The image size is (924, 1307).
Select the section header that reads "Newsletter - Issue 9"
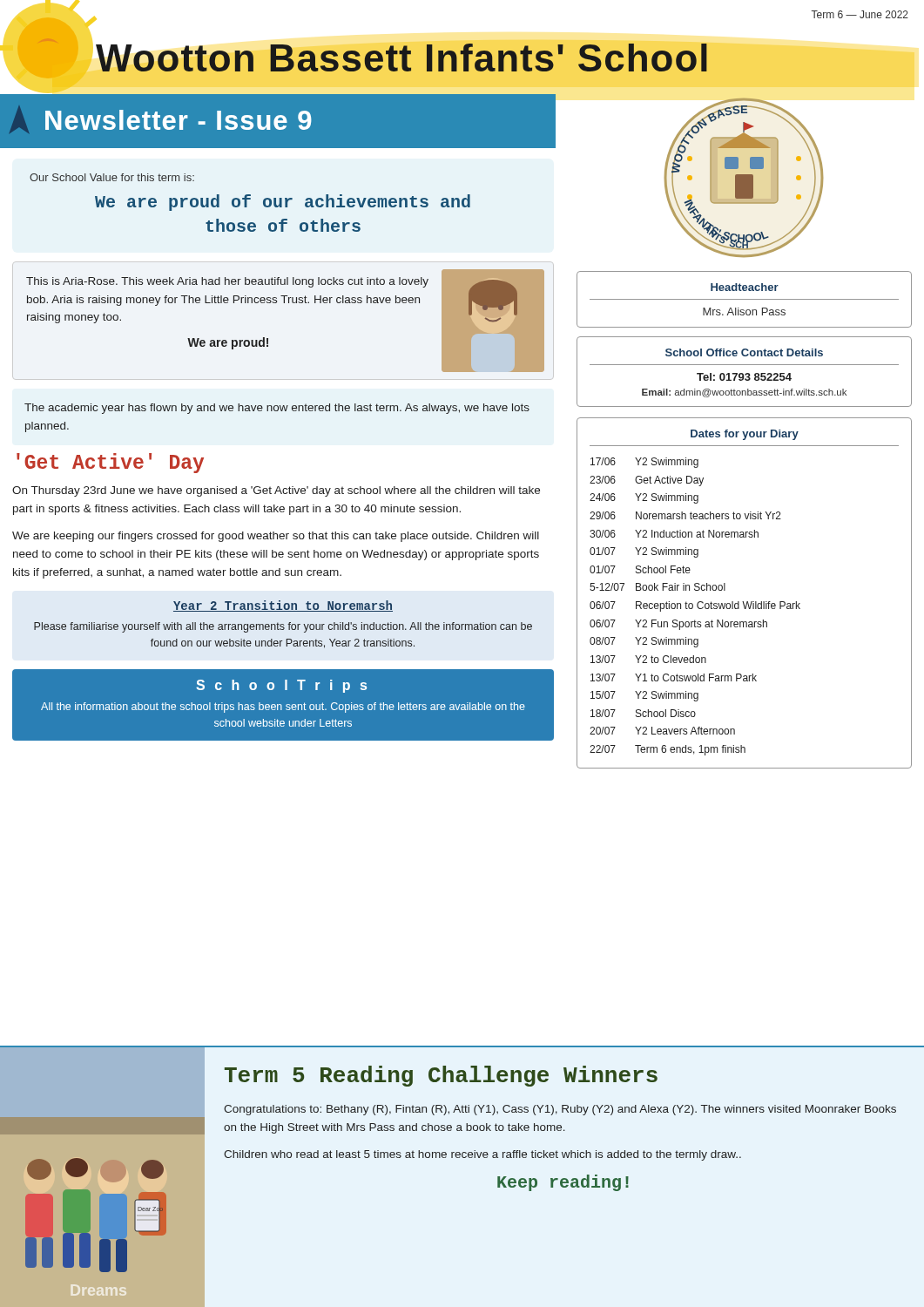(178, 121)
